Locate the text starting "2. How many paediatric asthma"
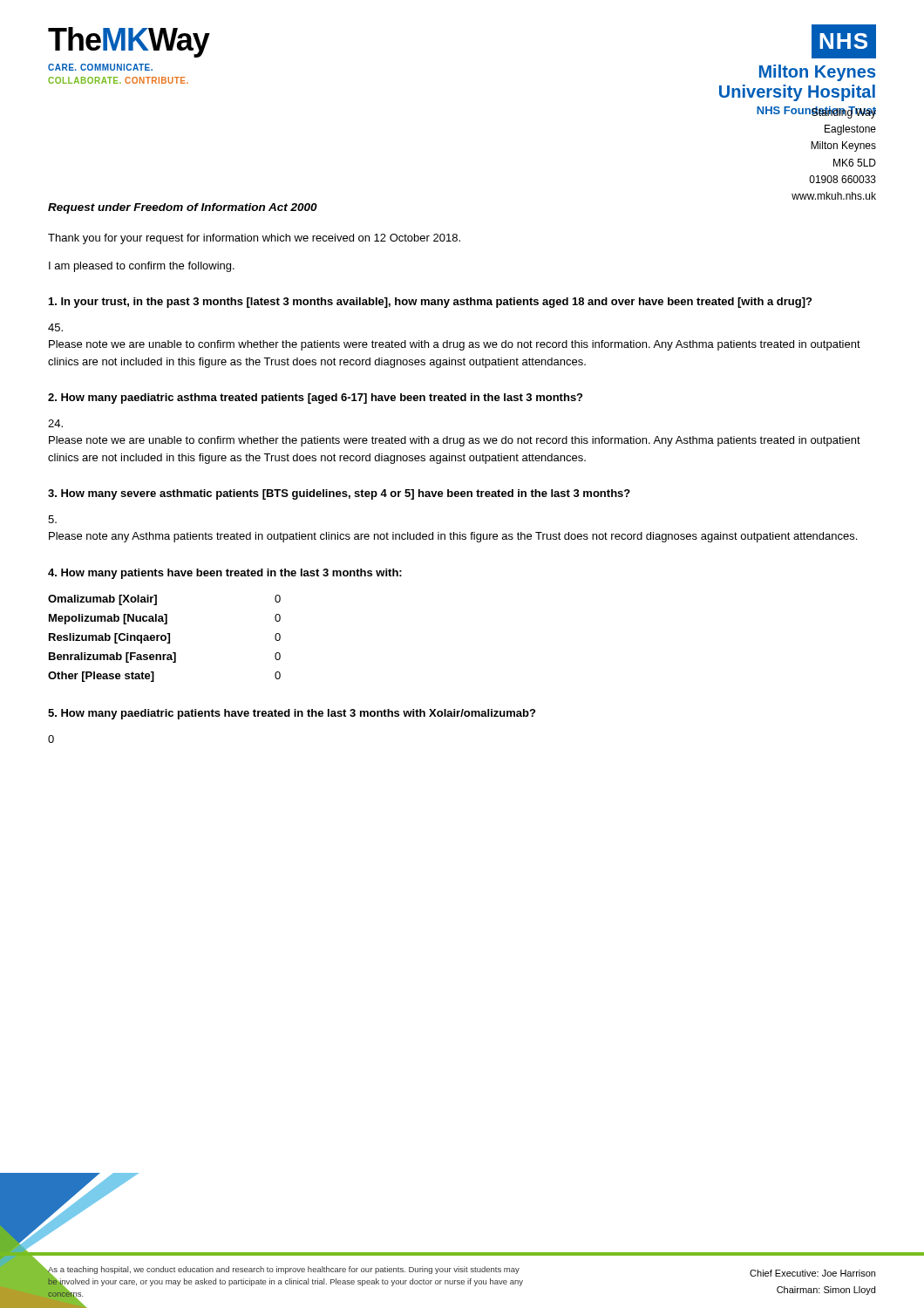This screenshot has height=1308, width=924. (316, 397)
